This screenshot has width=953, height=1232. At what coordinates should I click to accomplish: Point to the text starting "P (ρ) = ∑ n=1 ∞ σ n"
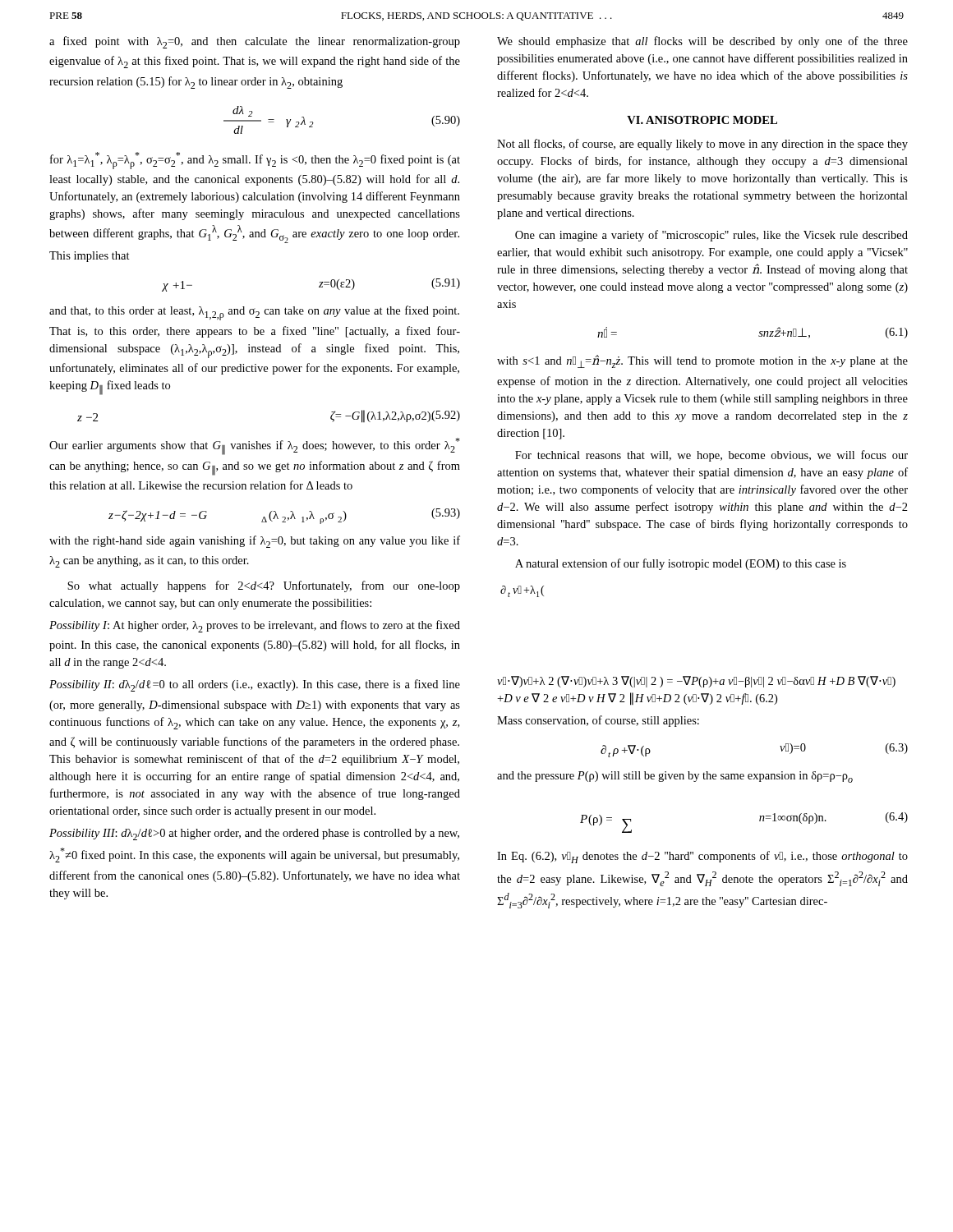click(601, 823)
